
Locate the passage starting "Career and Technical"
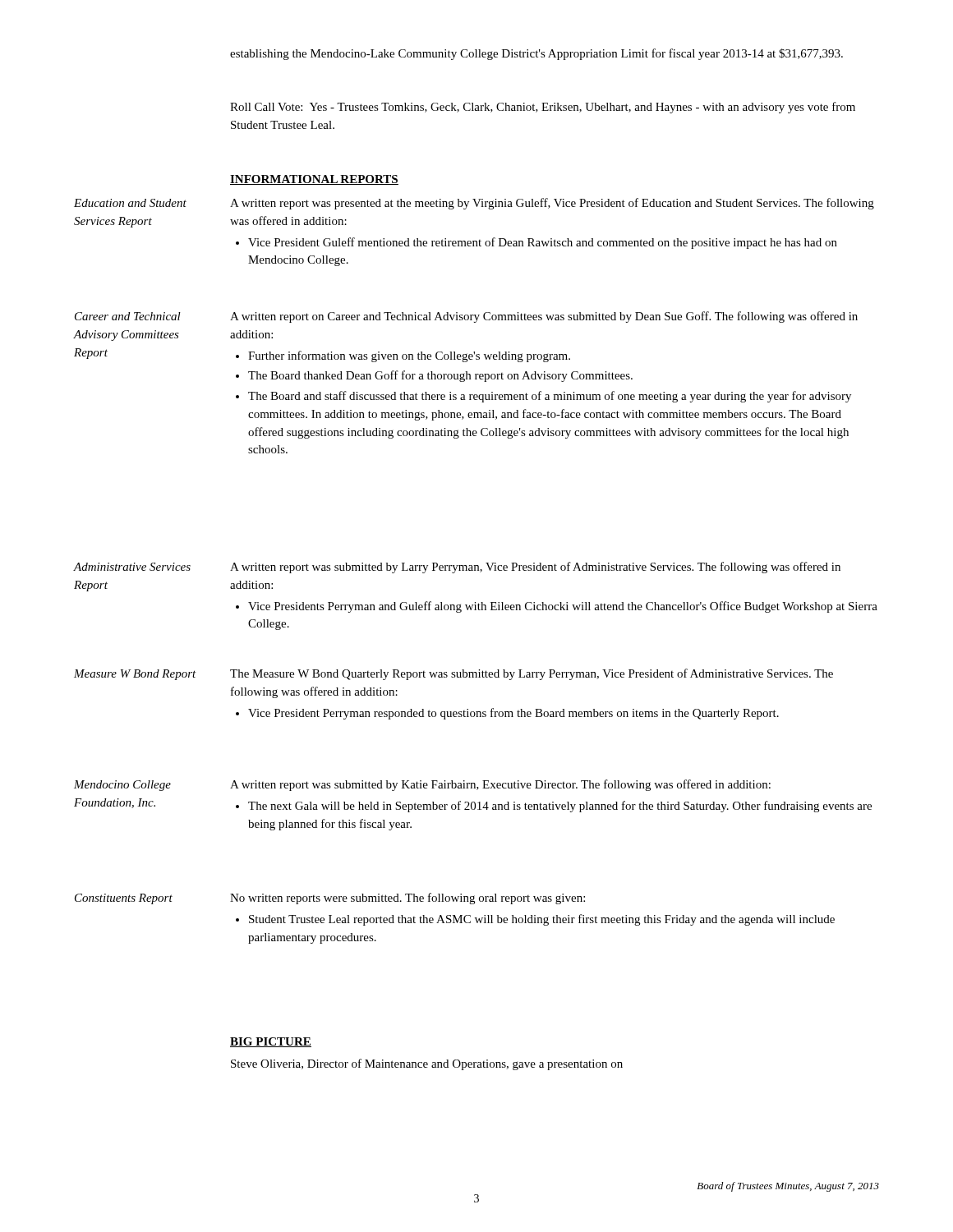pyautogui.click(x=127, y=334)
